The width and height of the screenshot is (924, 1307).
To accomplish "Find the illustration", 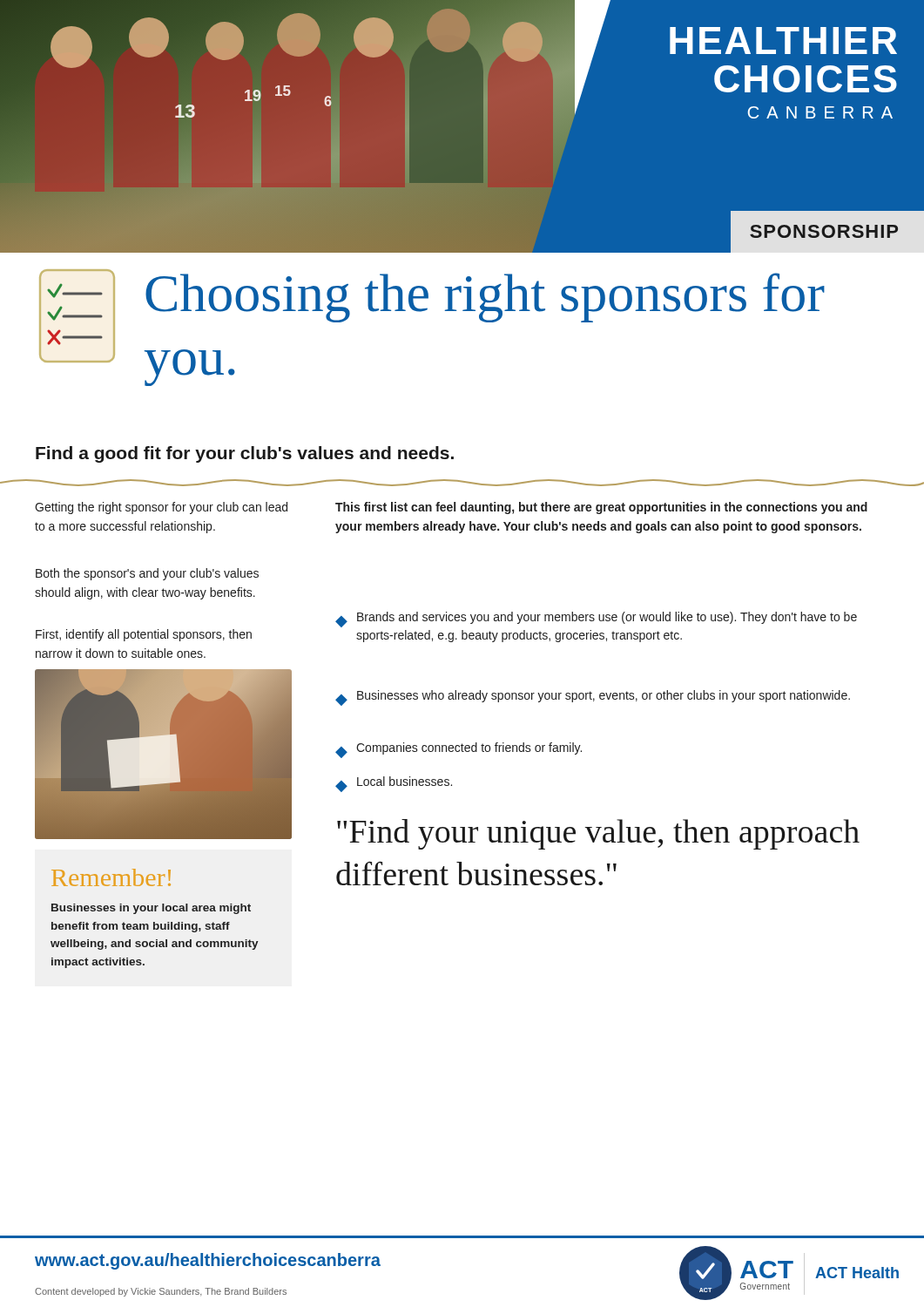I will coord(81,317).
